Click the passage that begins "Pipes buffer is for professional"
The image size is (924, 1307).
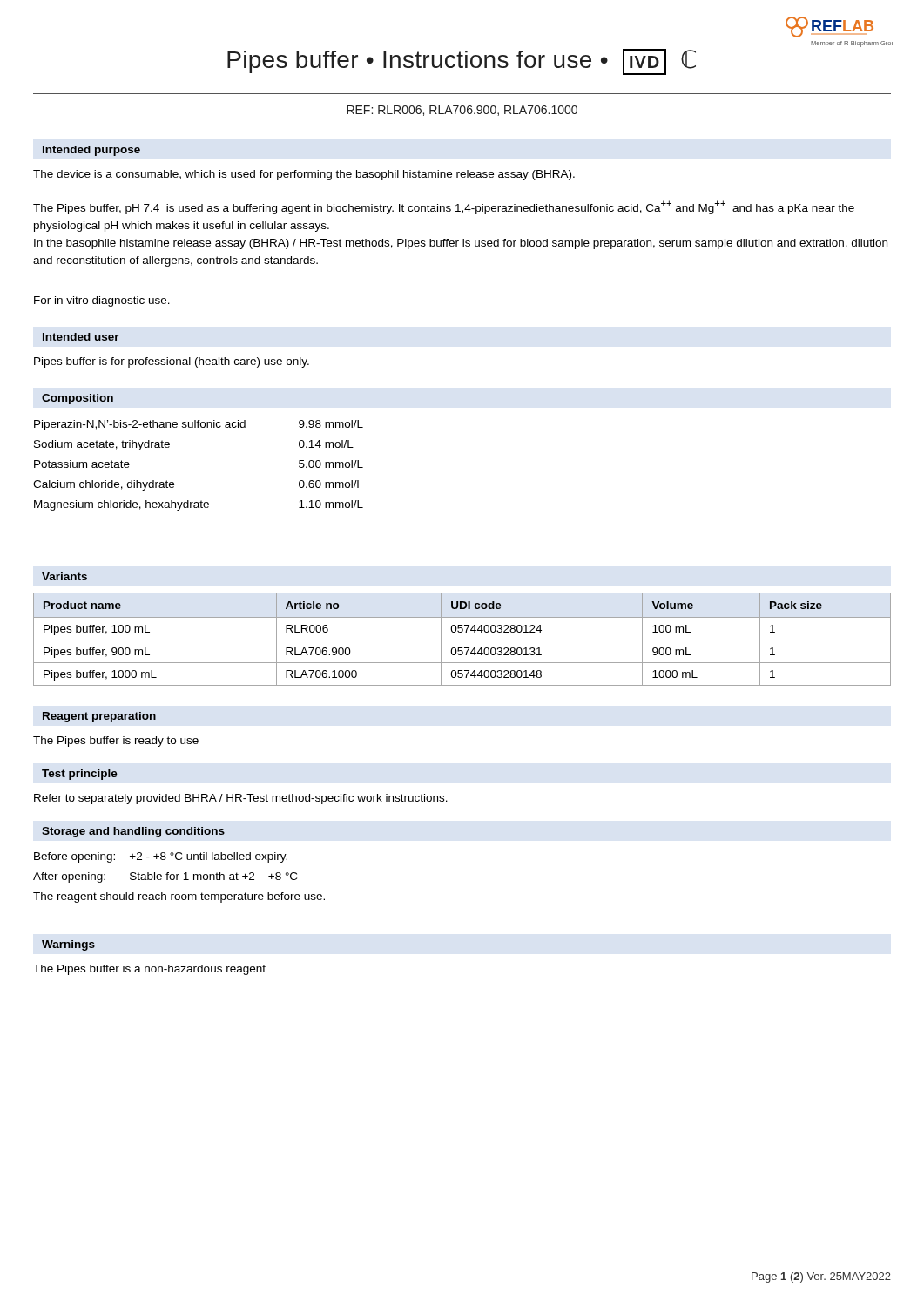pos(171,361)
